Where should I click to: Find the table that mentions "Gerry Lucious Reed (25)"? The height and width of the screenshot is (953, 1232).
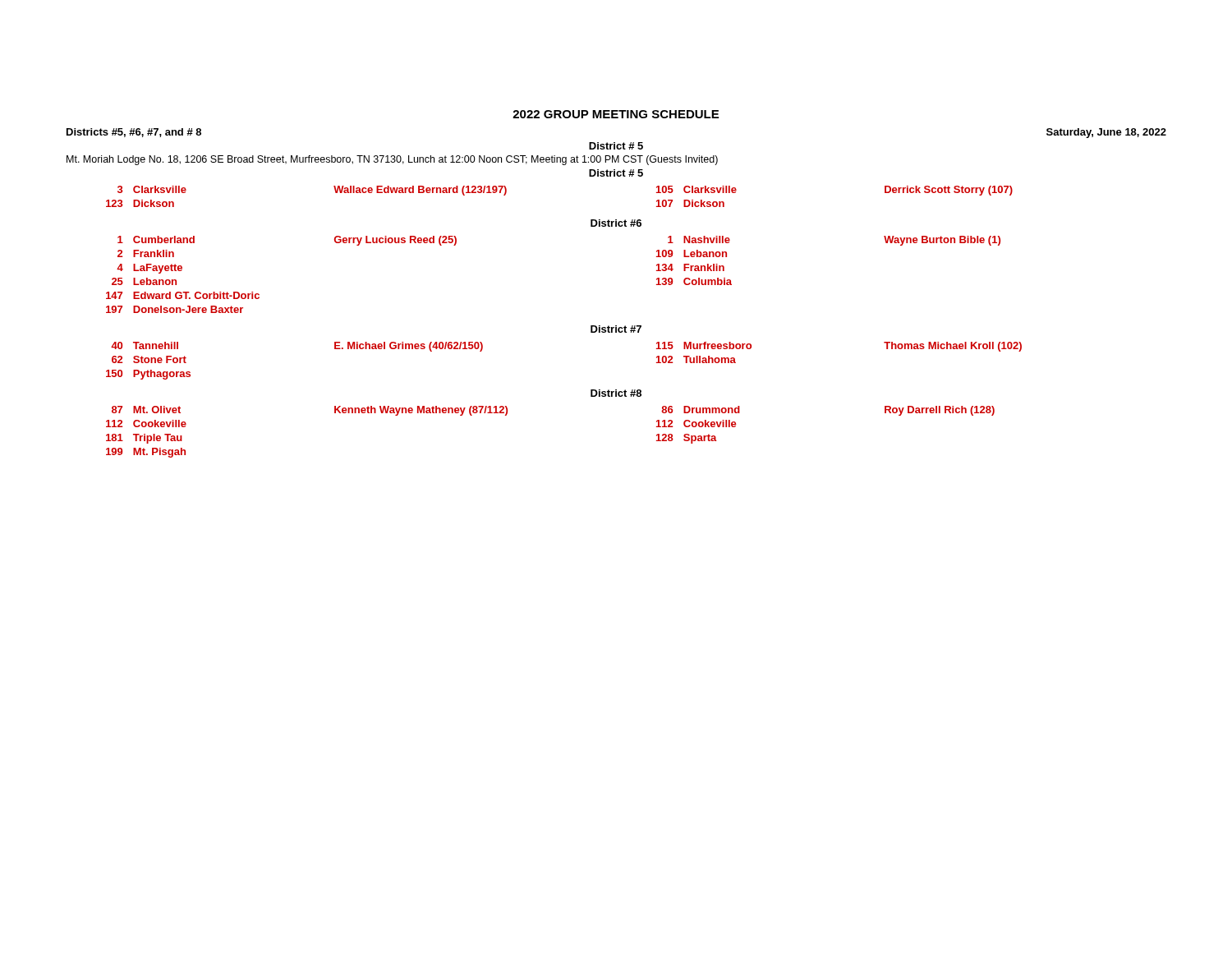click(616, 274)
